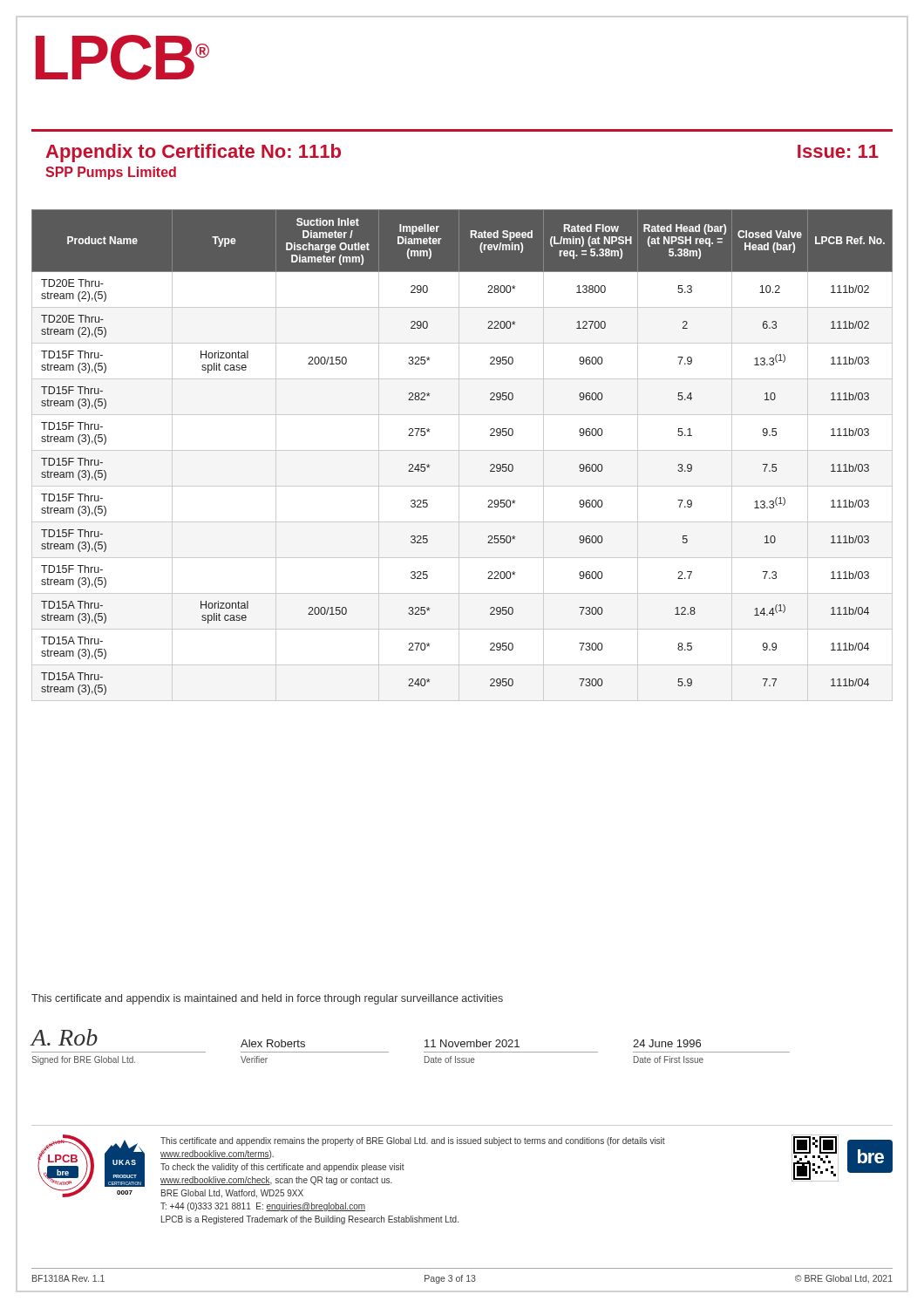Screen dimensions: 1308x924
Task: Find a logo
Action: coord(101,70)
